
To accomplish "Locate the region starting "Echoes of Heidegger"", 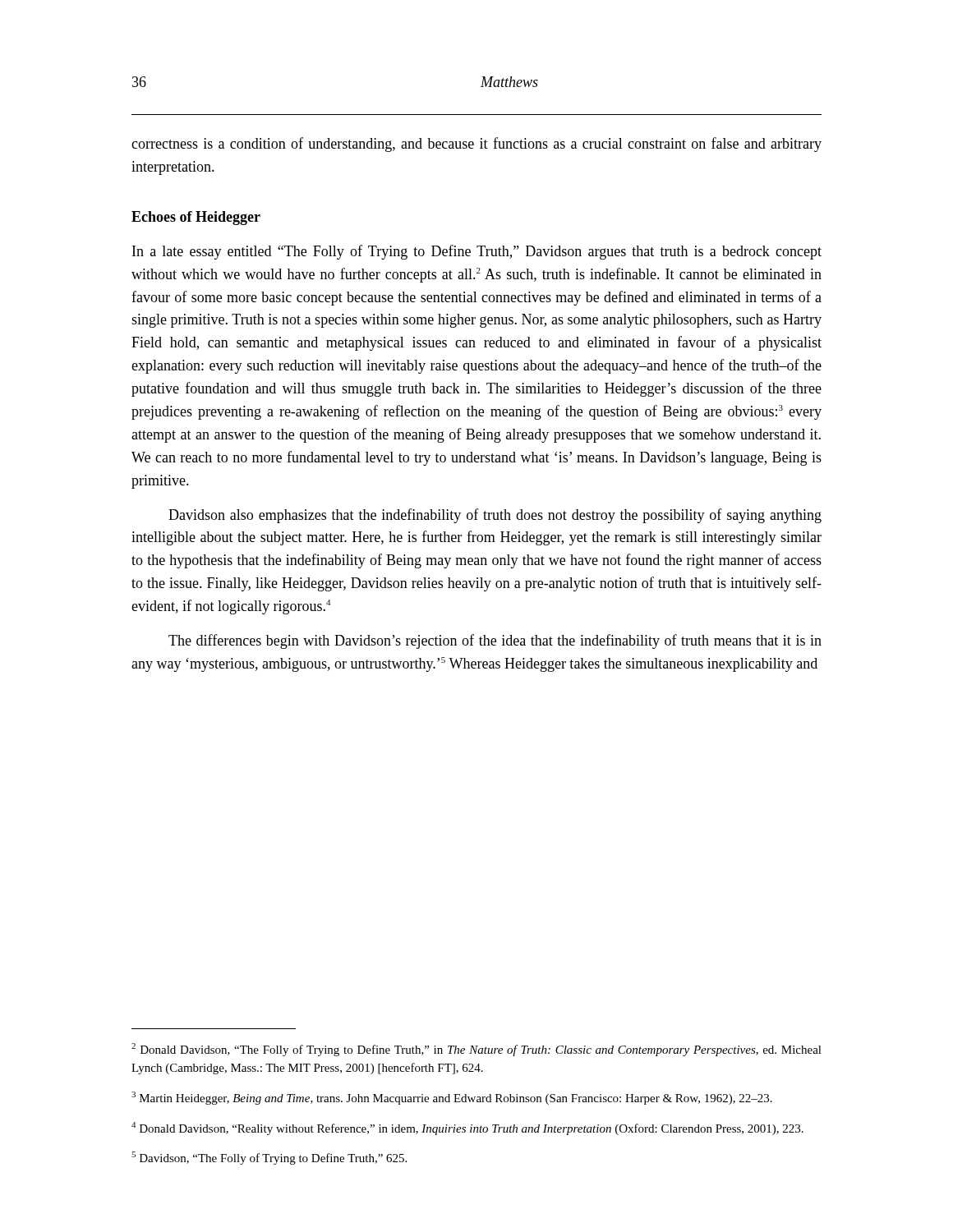I will coord(196,218).
